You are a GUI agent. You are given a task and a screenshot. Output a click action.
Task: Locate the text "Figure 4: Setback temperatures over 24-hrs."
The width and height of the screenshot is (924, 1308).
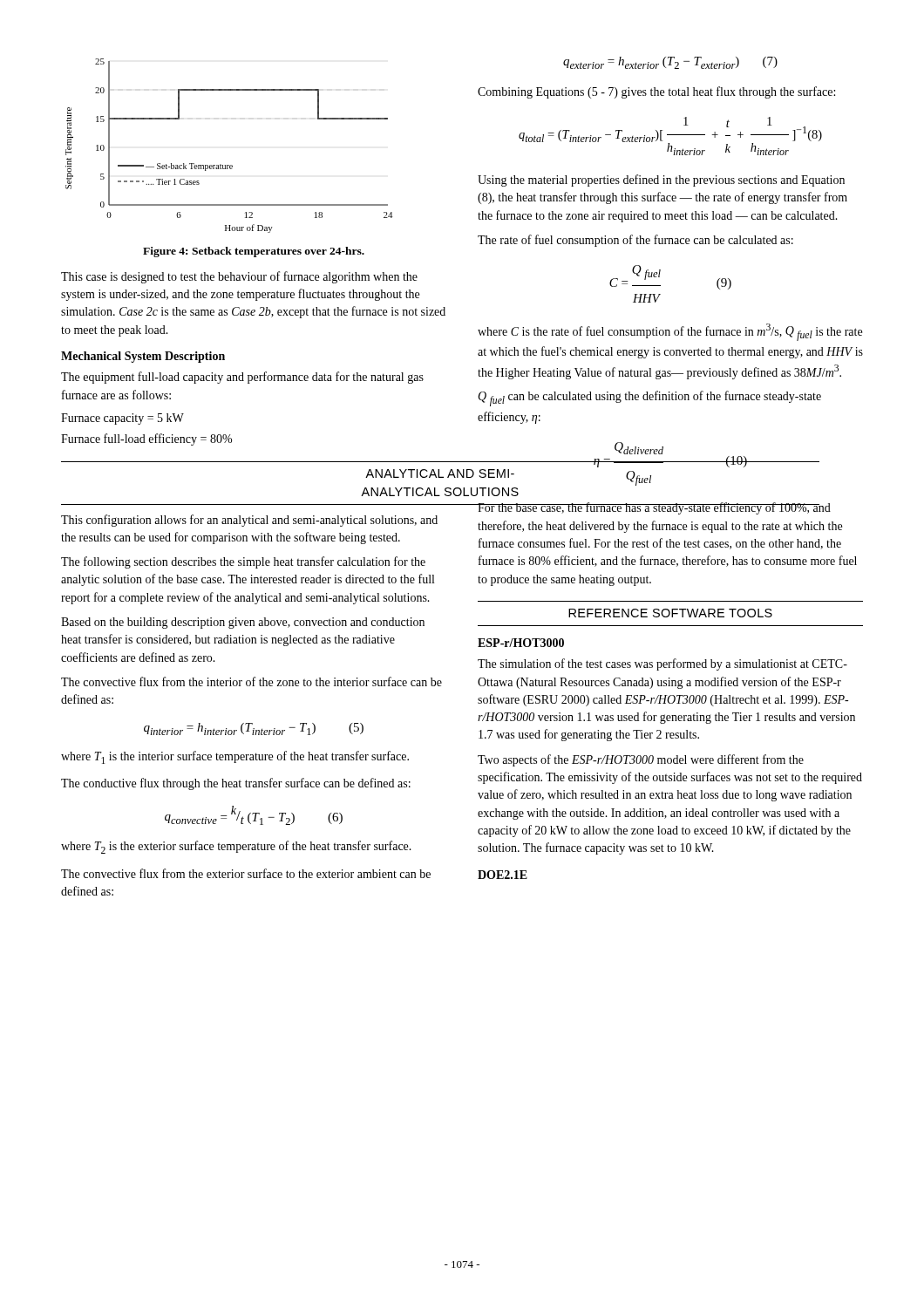pos(254,251)
